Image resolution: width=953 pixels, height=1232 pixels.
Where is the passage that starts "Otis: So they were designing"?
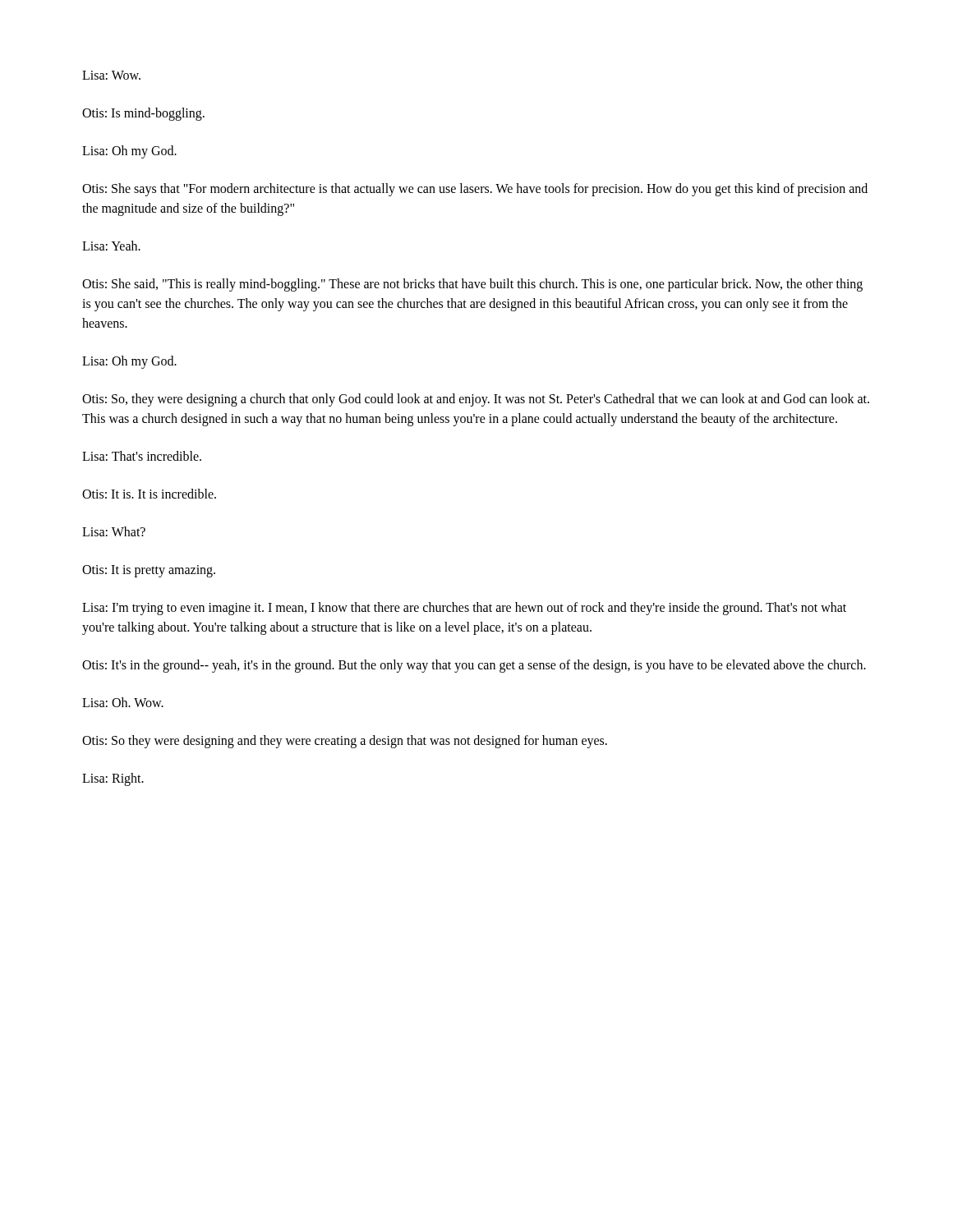[x=345, y=740]
